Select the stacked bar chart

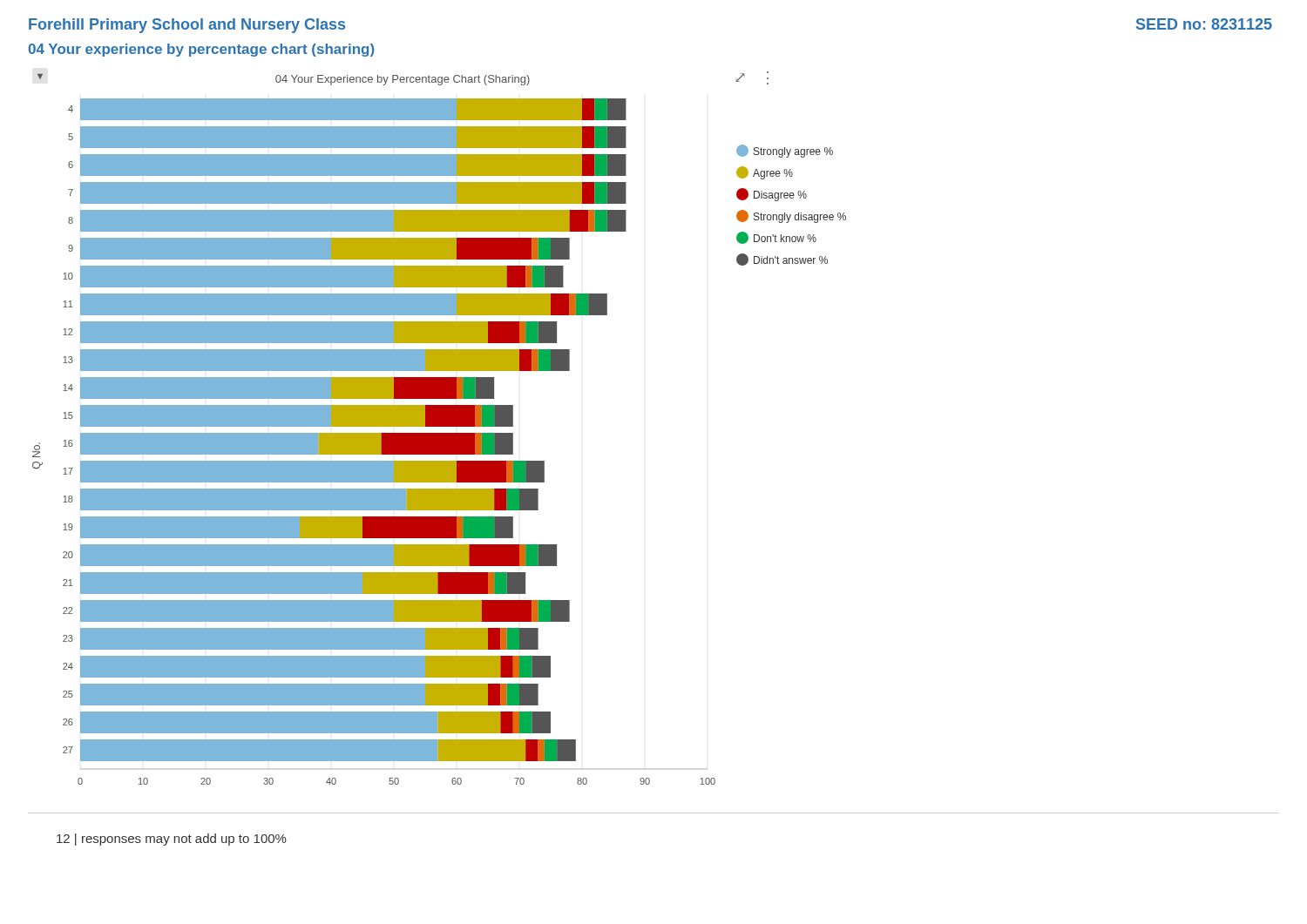pos(654,438)
